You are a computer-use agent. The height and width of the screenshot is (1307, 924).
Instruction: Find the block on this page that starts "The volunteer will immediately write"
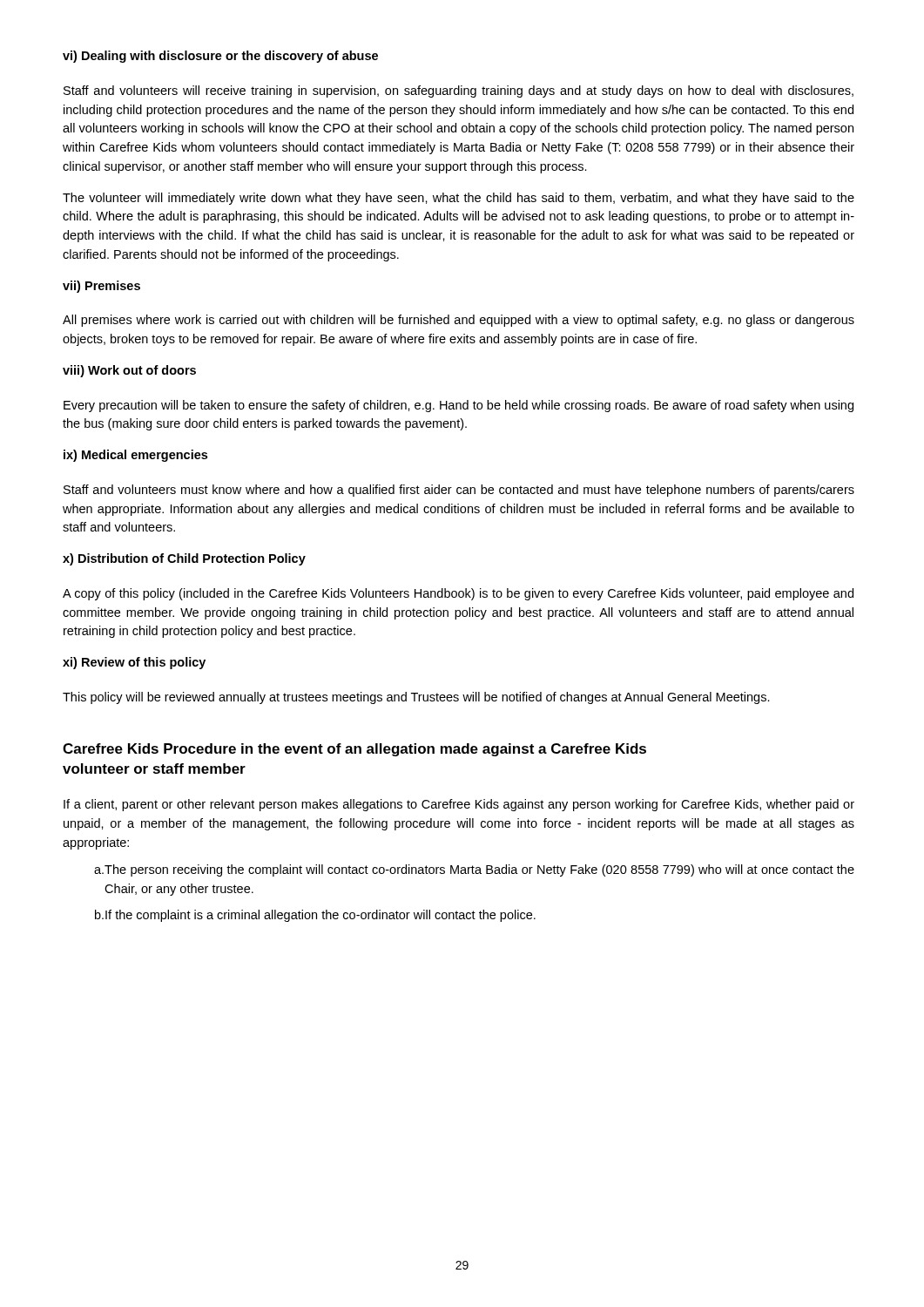point(459,227)
